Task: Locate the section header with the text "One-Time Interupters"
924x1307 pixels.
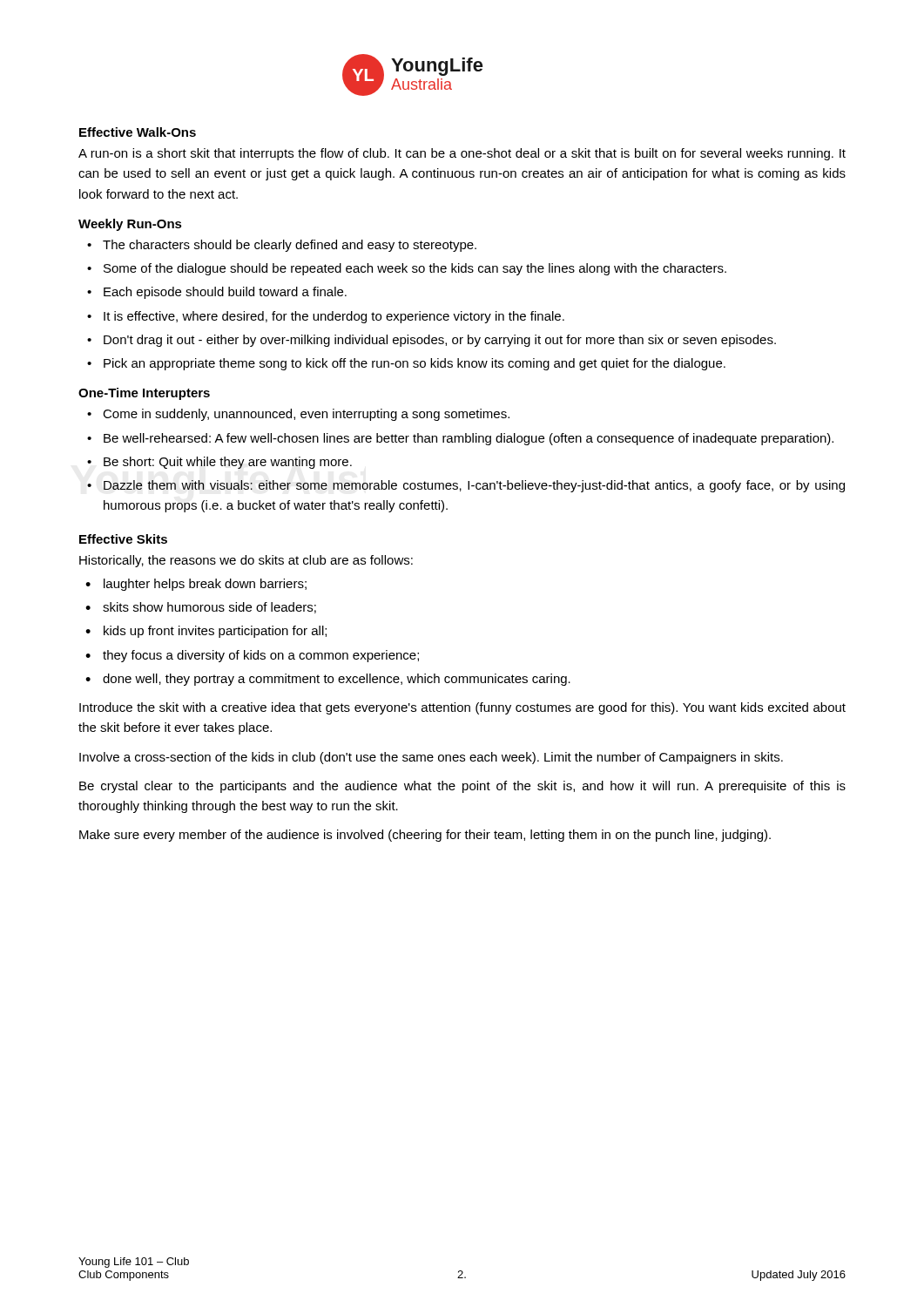Action: (x=144, y=393)
